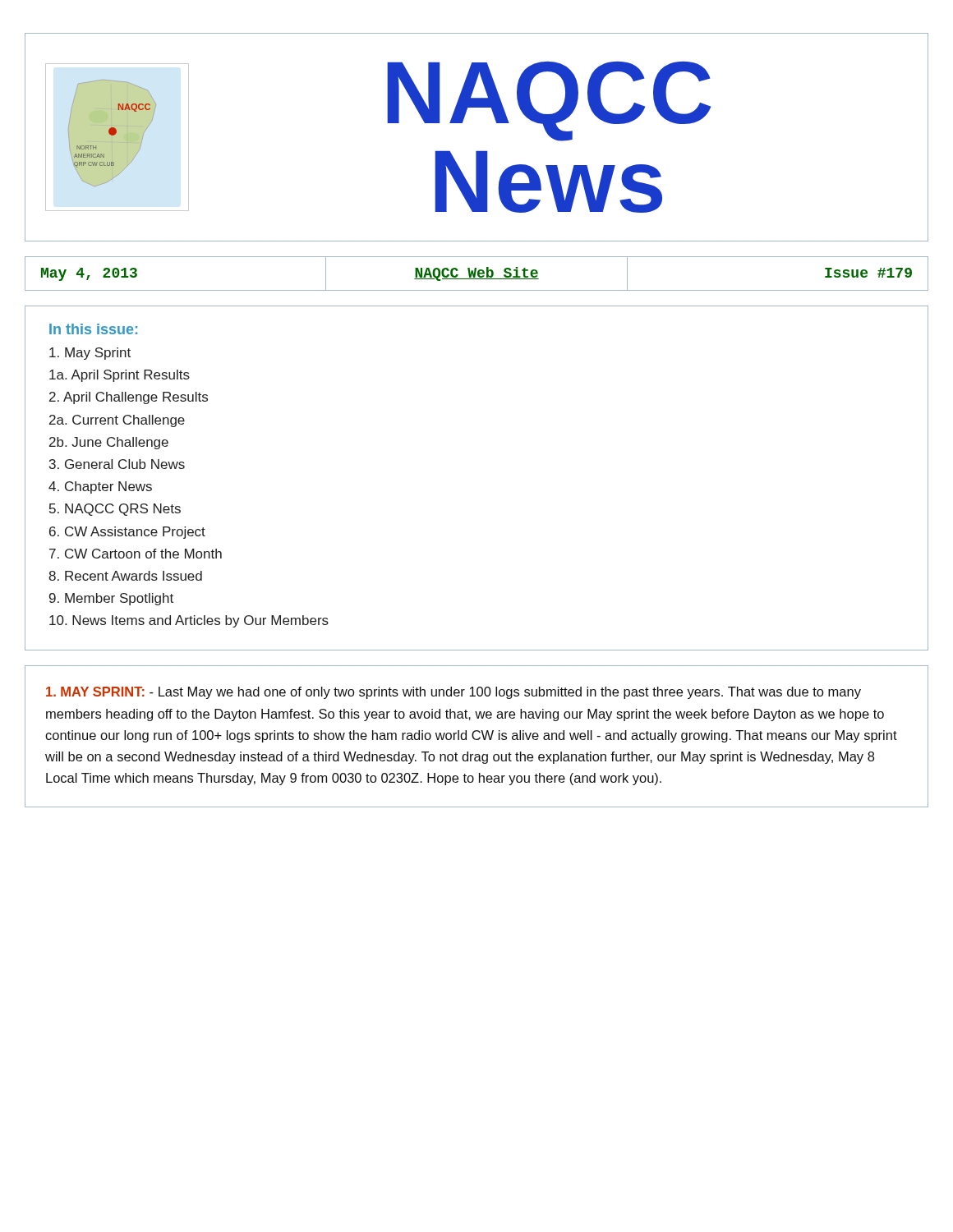Click on the element starting "7. CW Cartoon of the Month"
The image size is (953, 1232).
135,554
